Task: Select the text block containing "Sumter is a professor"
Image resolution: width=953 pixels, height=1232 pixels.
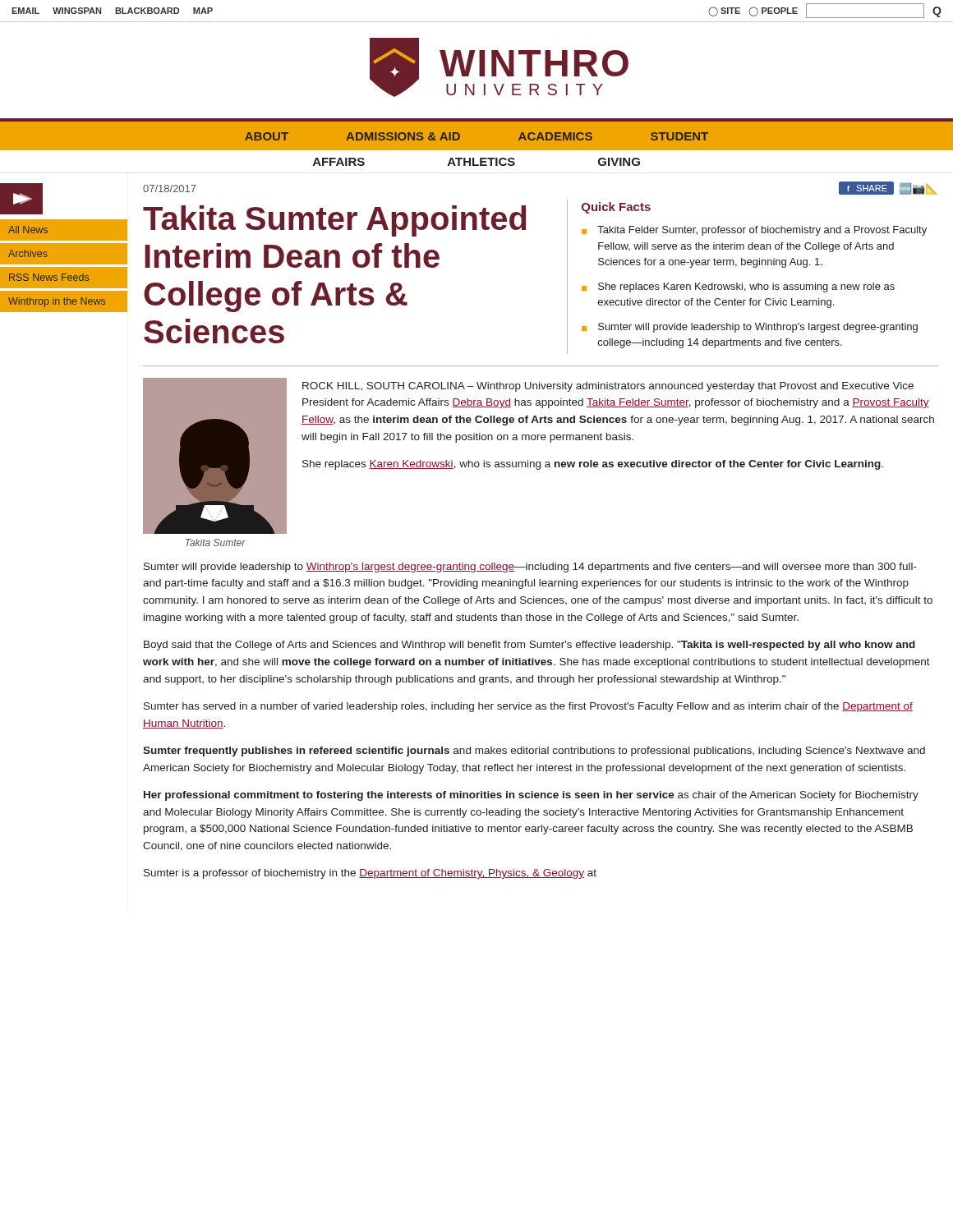Action: pos(370,873)
